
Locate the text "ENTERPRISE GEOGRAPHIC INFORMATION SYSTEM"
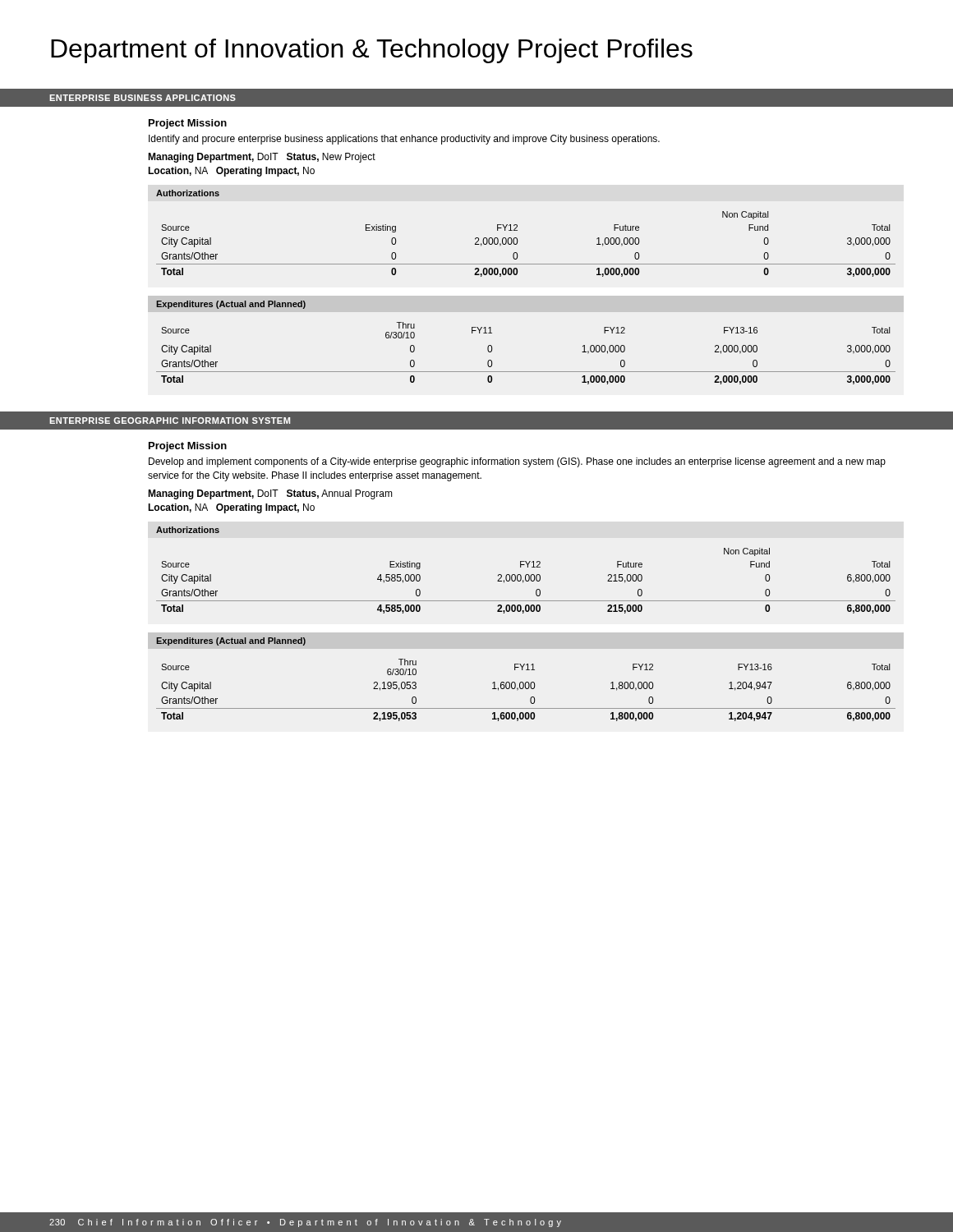pos(170,421)
